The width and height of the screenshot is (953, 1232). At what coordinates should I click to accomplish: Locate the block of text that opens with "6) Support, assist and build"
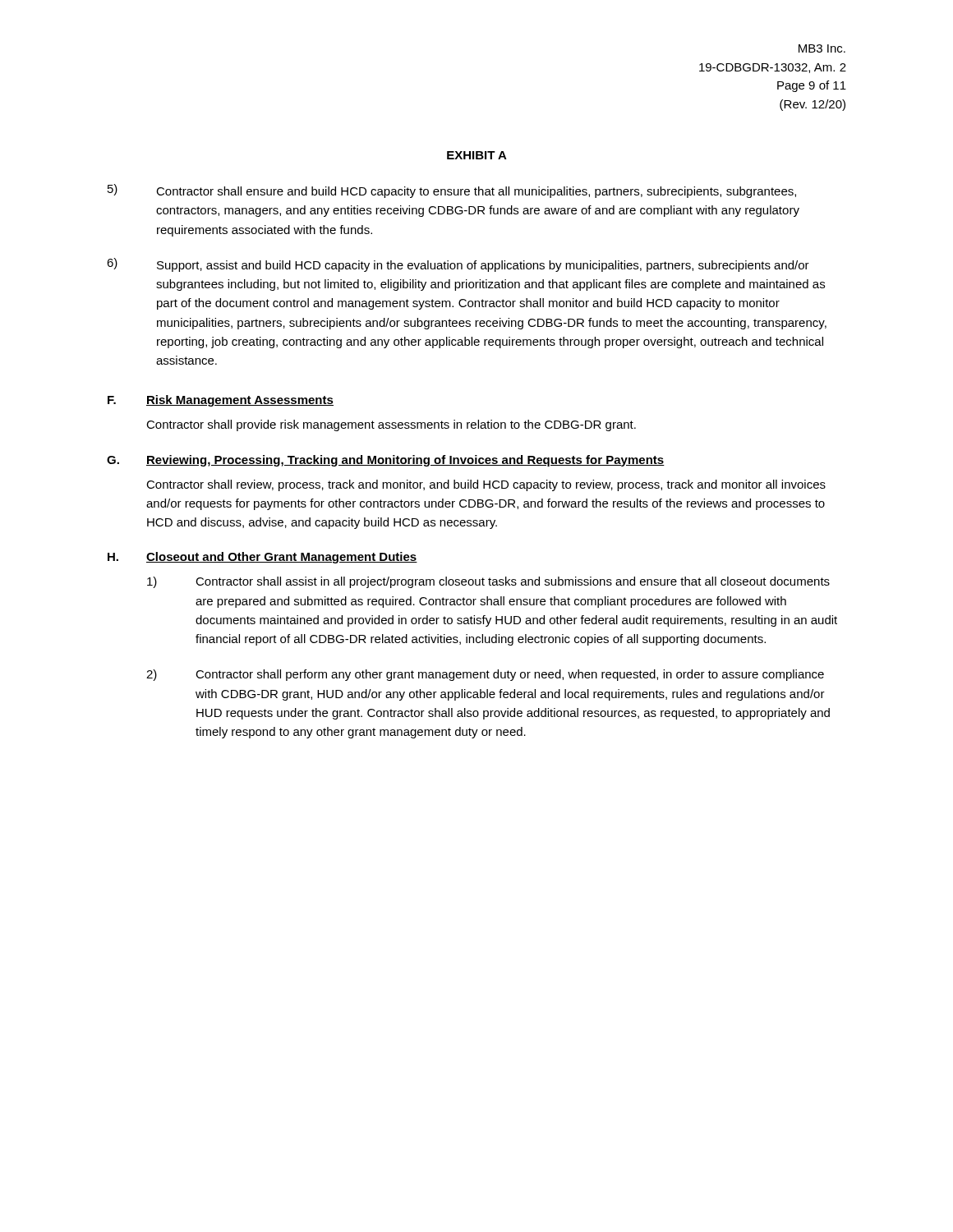476,313
